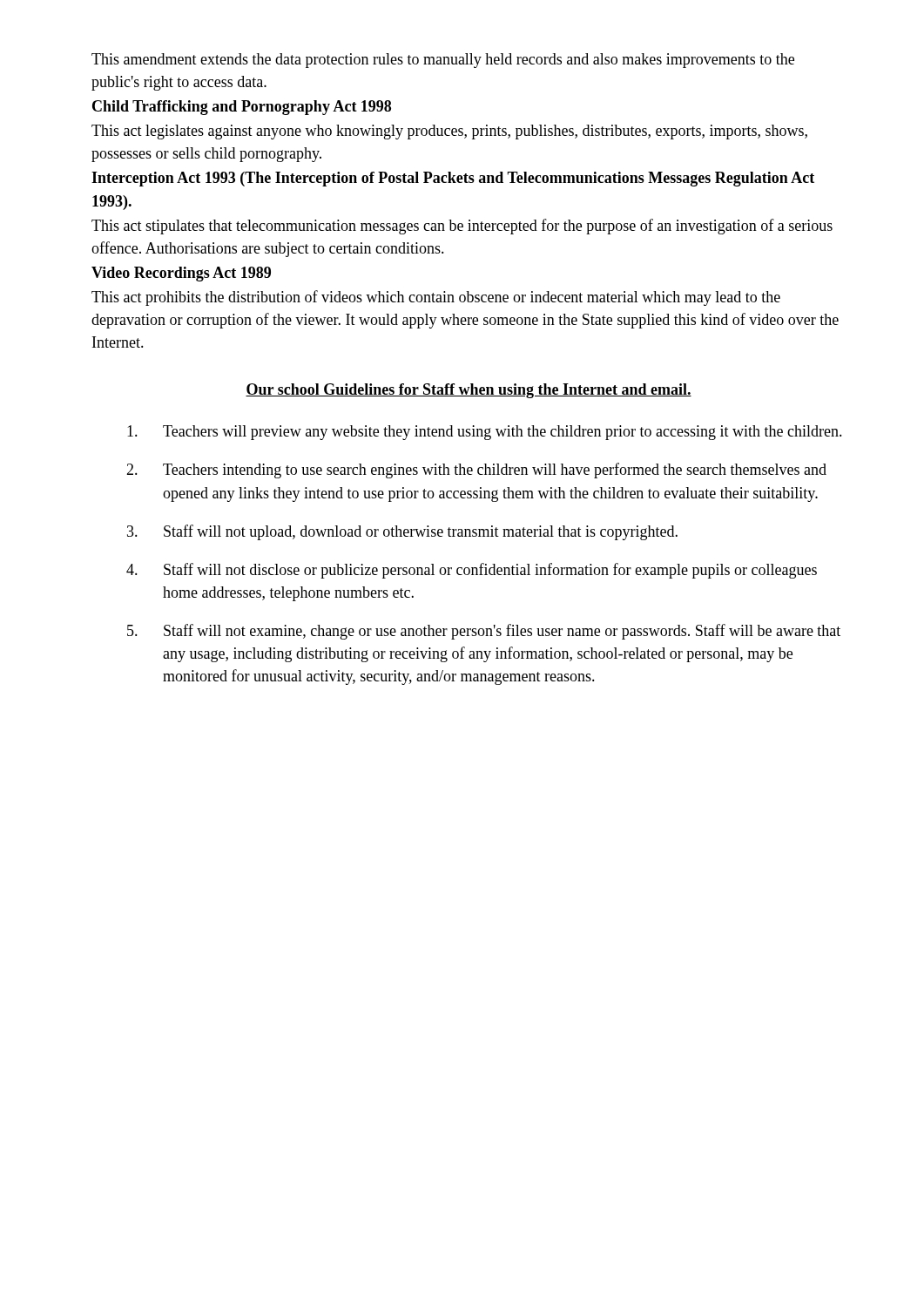The image size is (924, 1307).
Task: Find the section header that says "Video Recordings Act 1989"
Action: click(x=182, y=273)
